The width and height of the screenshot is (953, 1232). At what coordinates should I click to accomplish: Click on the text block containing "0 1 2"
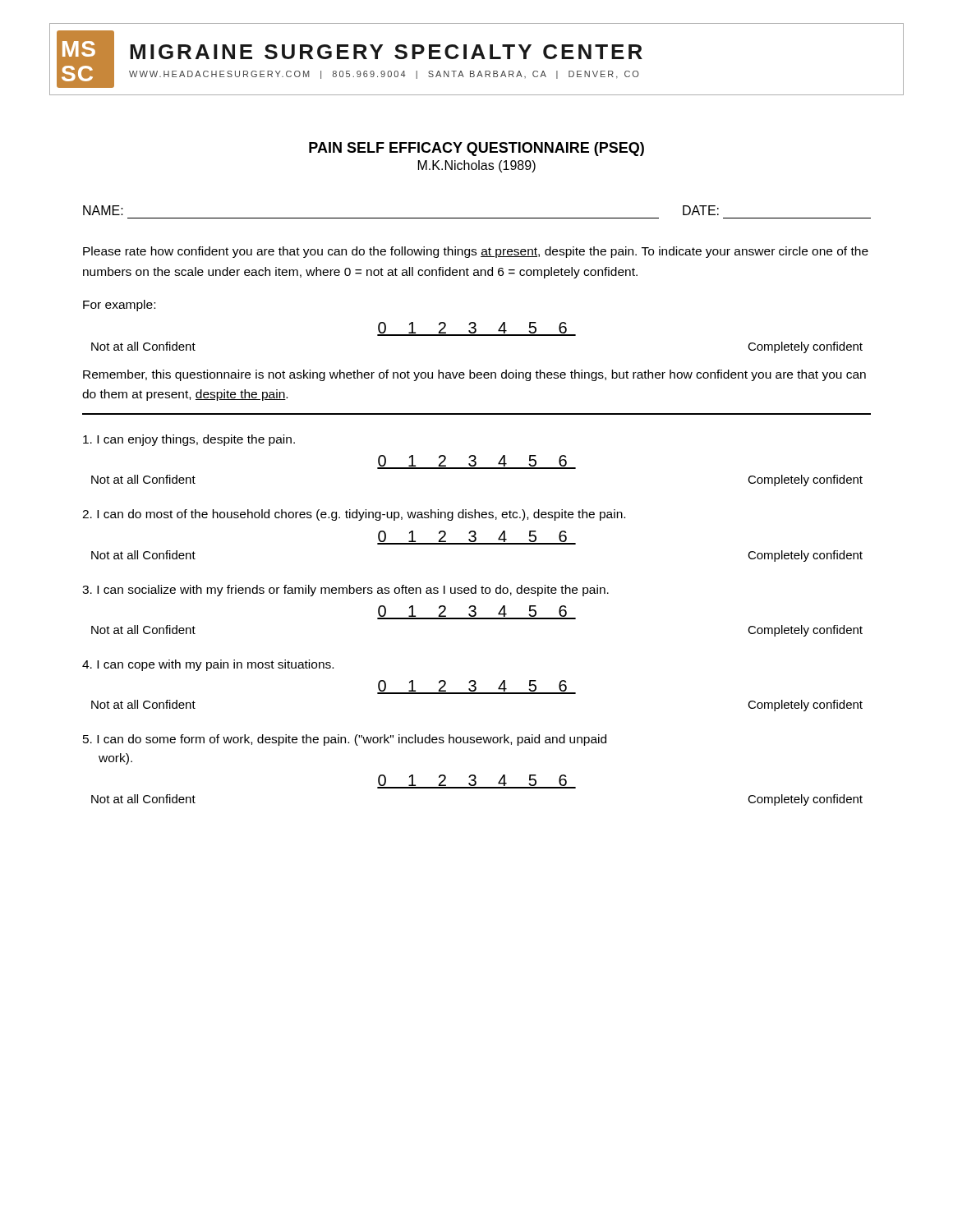click(476, 336)
